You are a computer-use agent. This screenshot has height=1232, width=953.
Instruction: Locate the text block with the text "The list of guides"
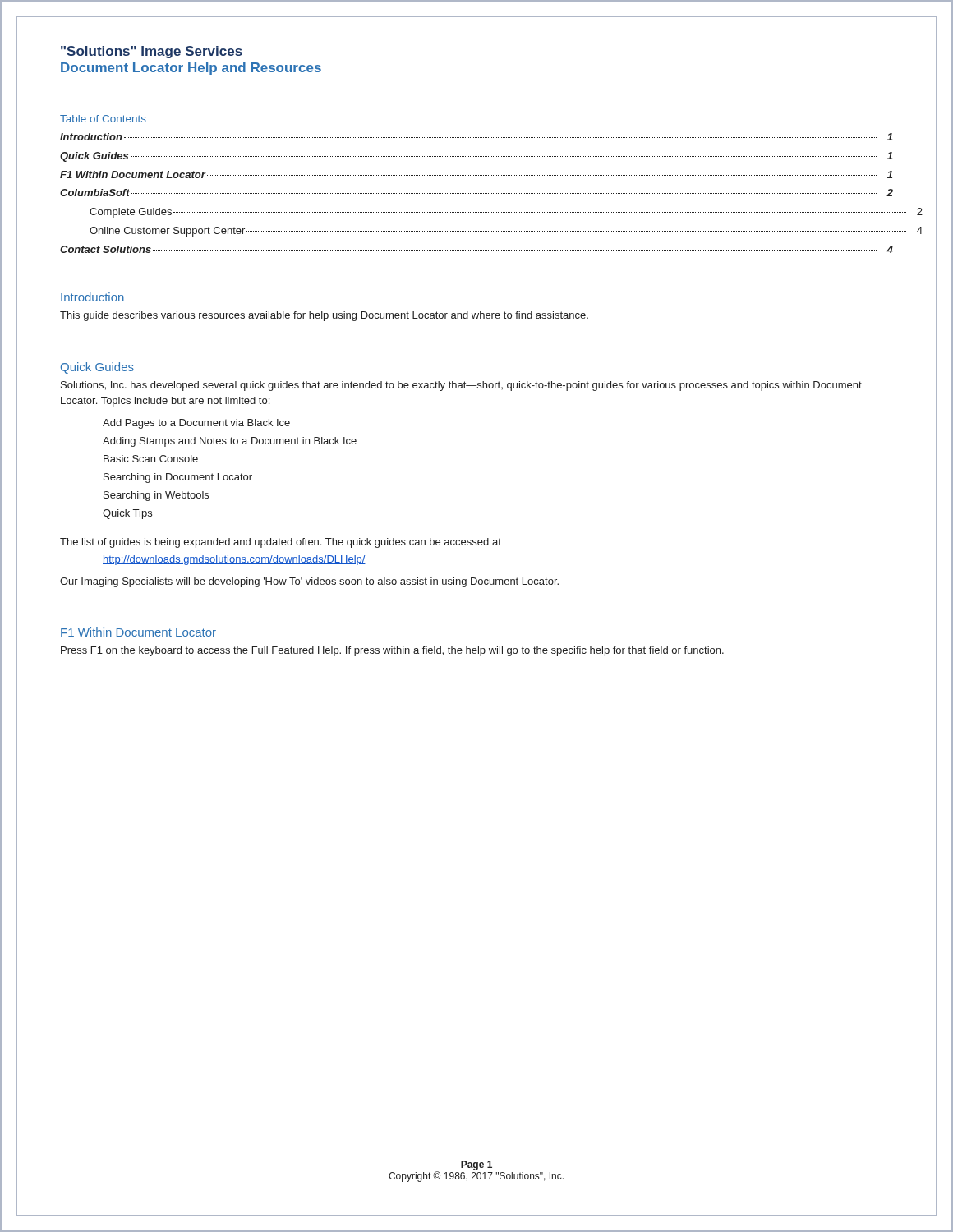click(x=280, y=552)
